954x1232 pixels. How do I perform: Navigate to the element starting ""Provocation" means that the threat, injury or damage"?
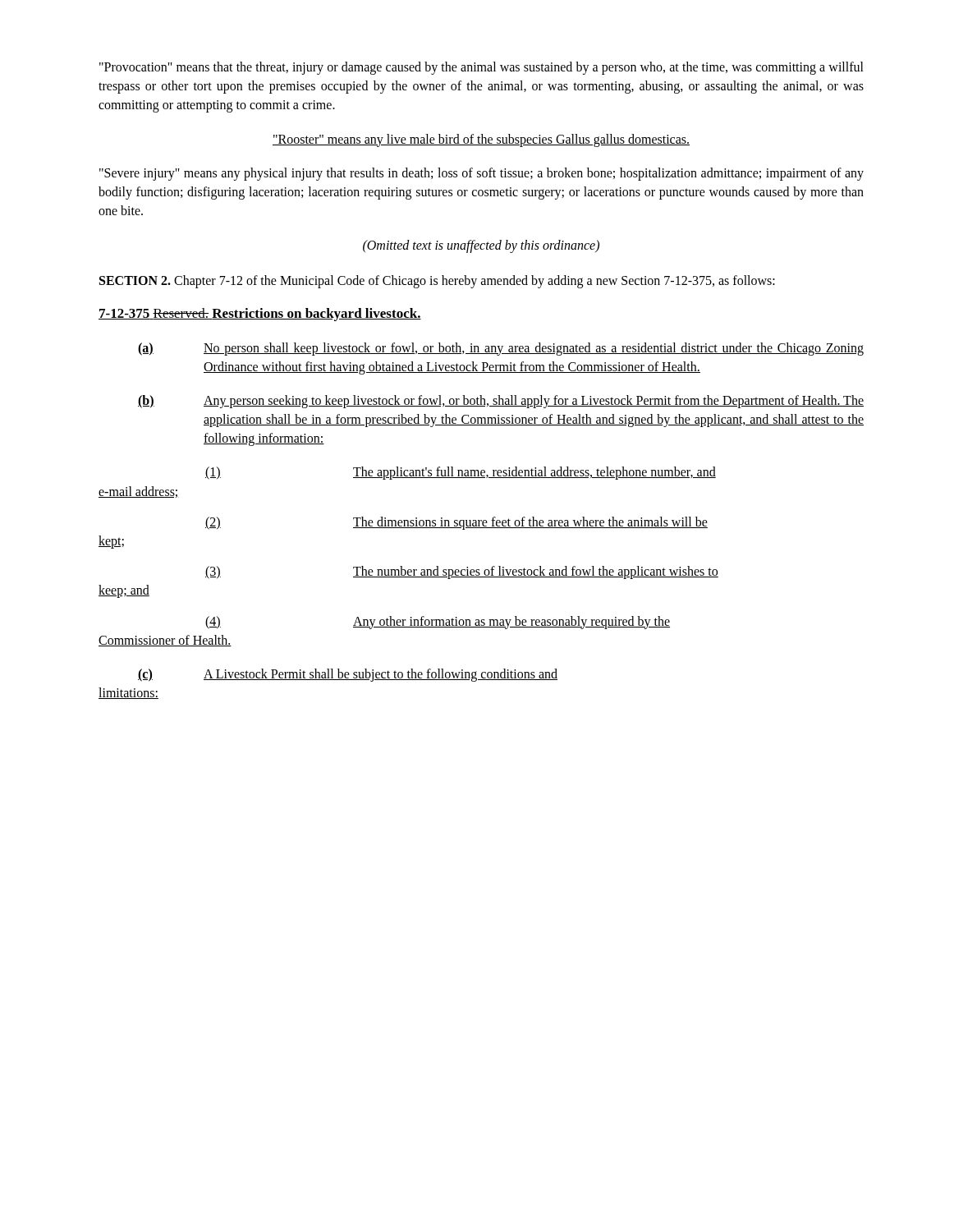(x=481, y=86)
